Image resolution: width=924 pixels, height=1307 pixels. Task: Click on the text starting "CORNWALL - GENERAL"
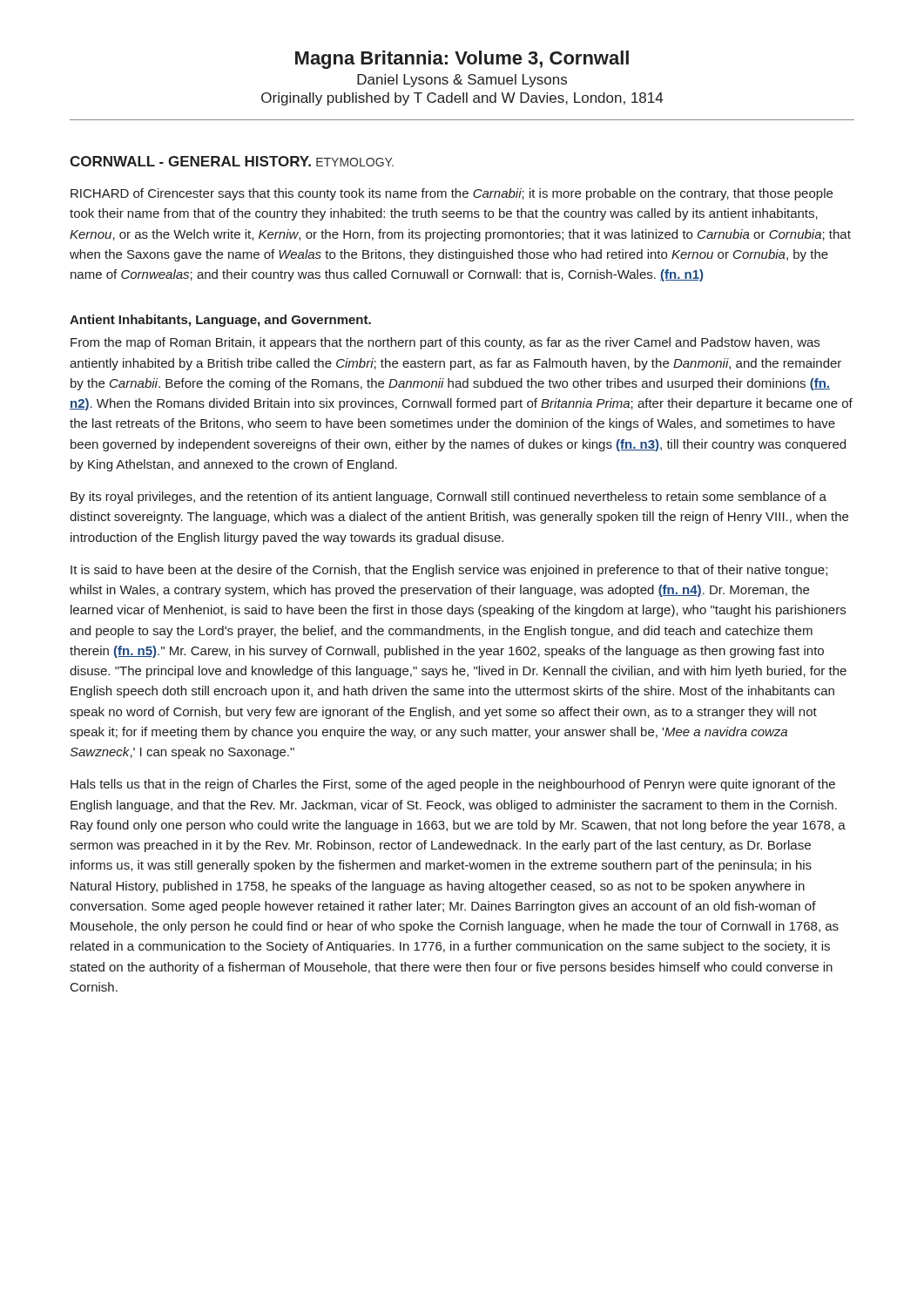point(191,162)
